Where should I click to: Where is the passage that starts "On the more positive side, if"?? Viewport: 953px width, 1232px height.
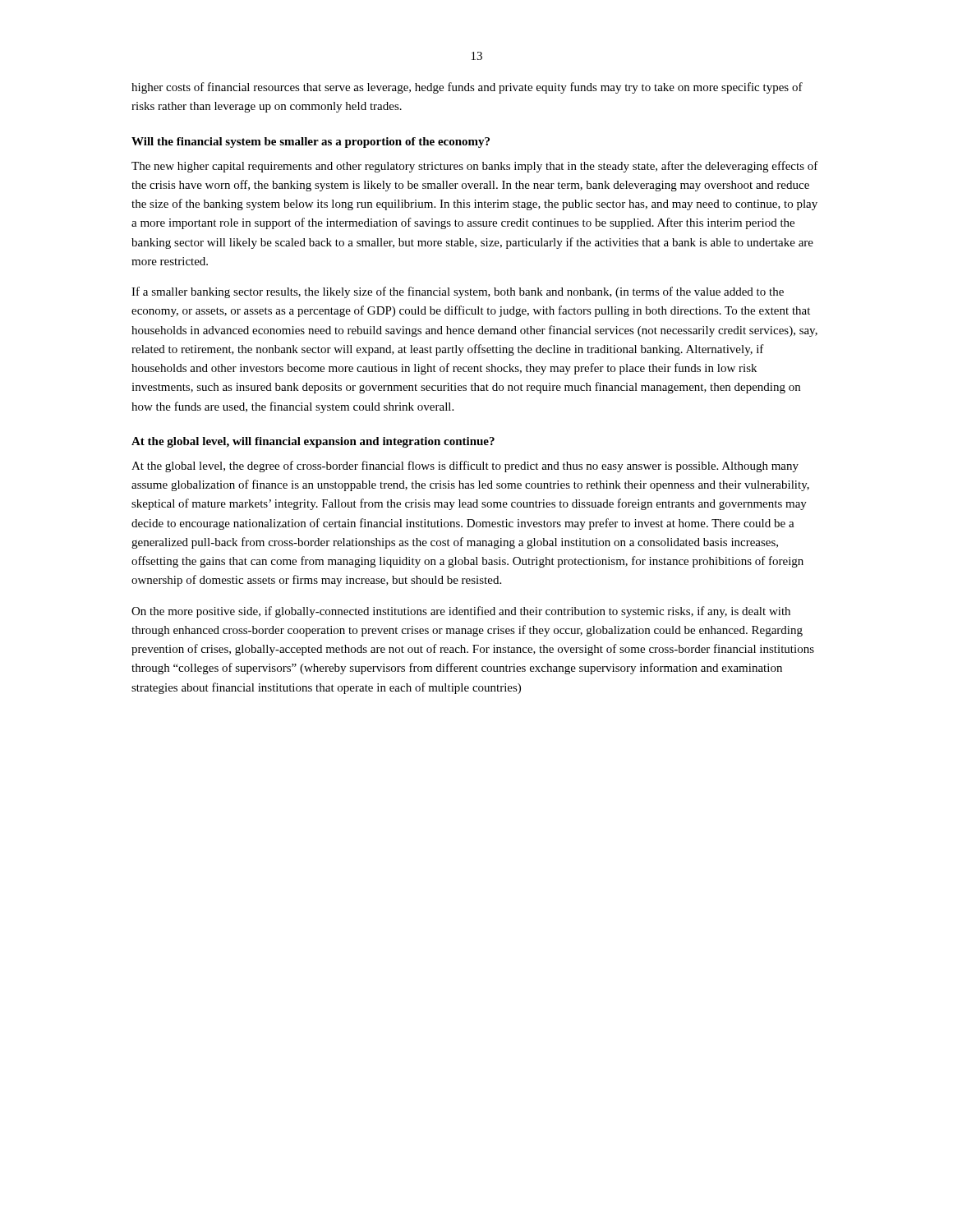click(473, 649)
